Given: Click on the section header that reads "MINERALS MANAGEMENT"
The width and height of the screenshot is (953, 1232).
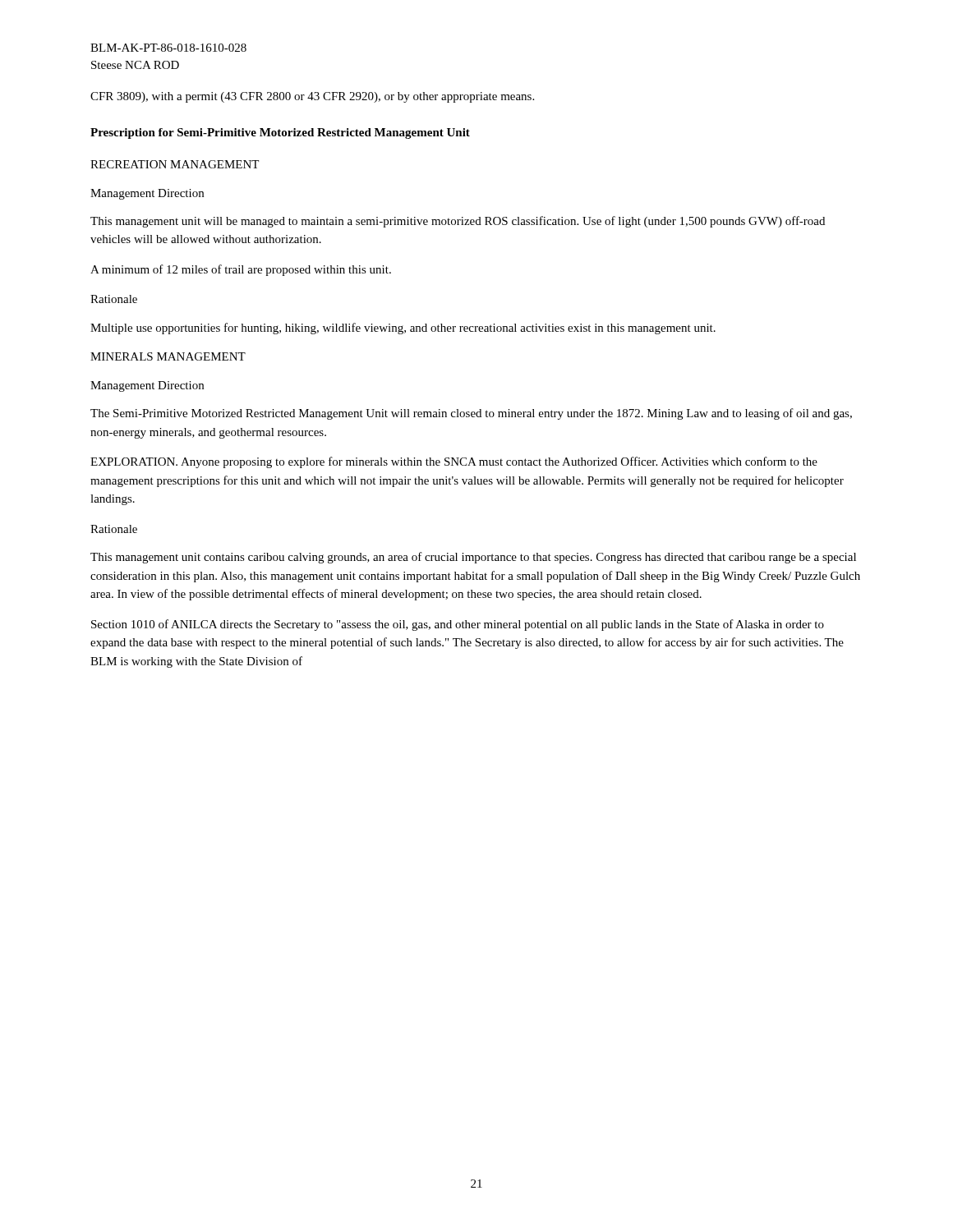Looking at the screenshot, I should (168, 356).
